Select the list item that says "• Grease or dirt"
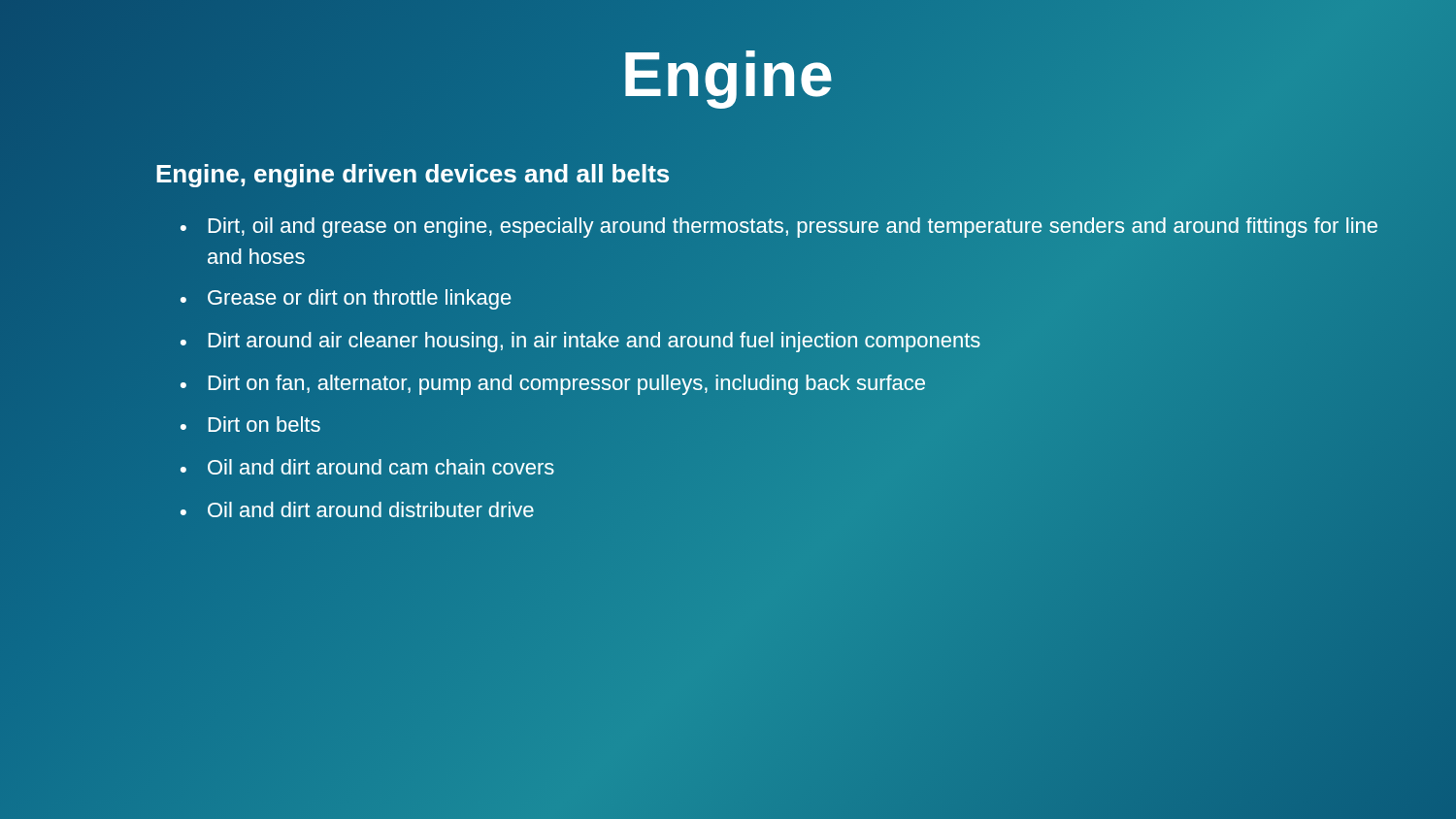 pyautogui.click(x=346, y=299)
